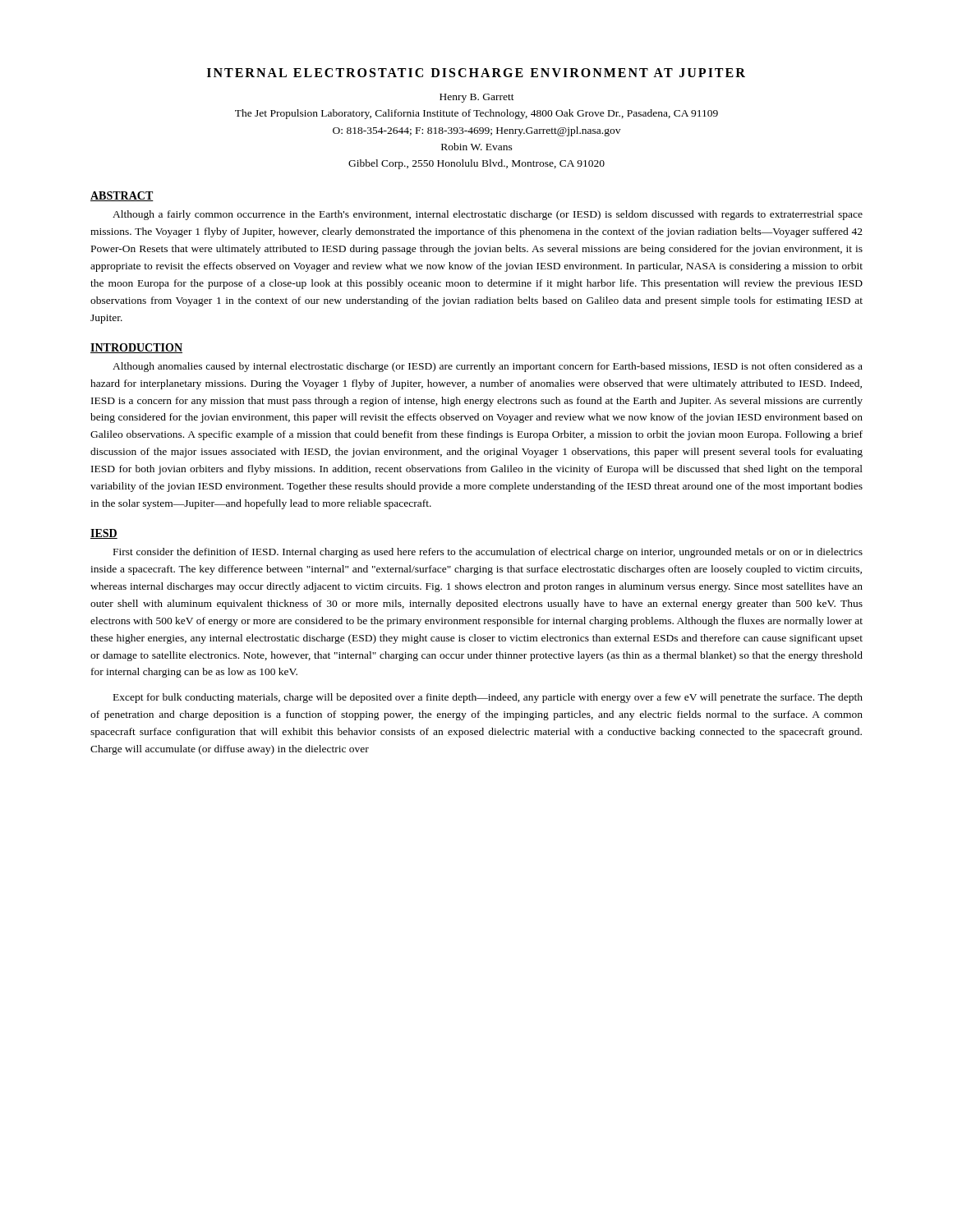Image resolution: width=953 pixels, height=1232 pixels.
Task: Point to the block beginning "Except for bulk conducting materials, charge will be"
Action: pyautogui.click(x=476, y=723)
